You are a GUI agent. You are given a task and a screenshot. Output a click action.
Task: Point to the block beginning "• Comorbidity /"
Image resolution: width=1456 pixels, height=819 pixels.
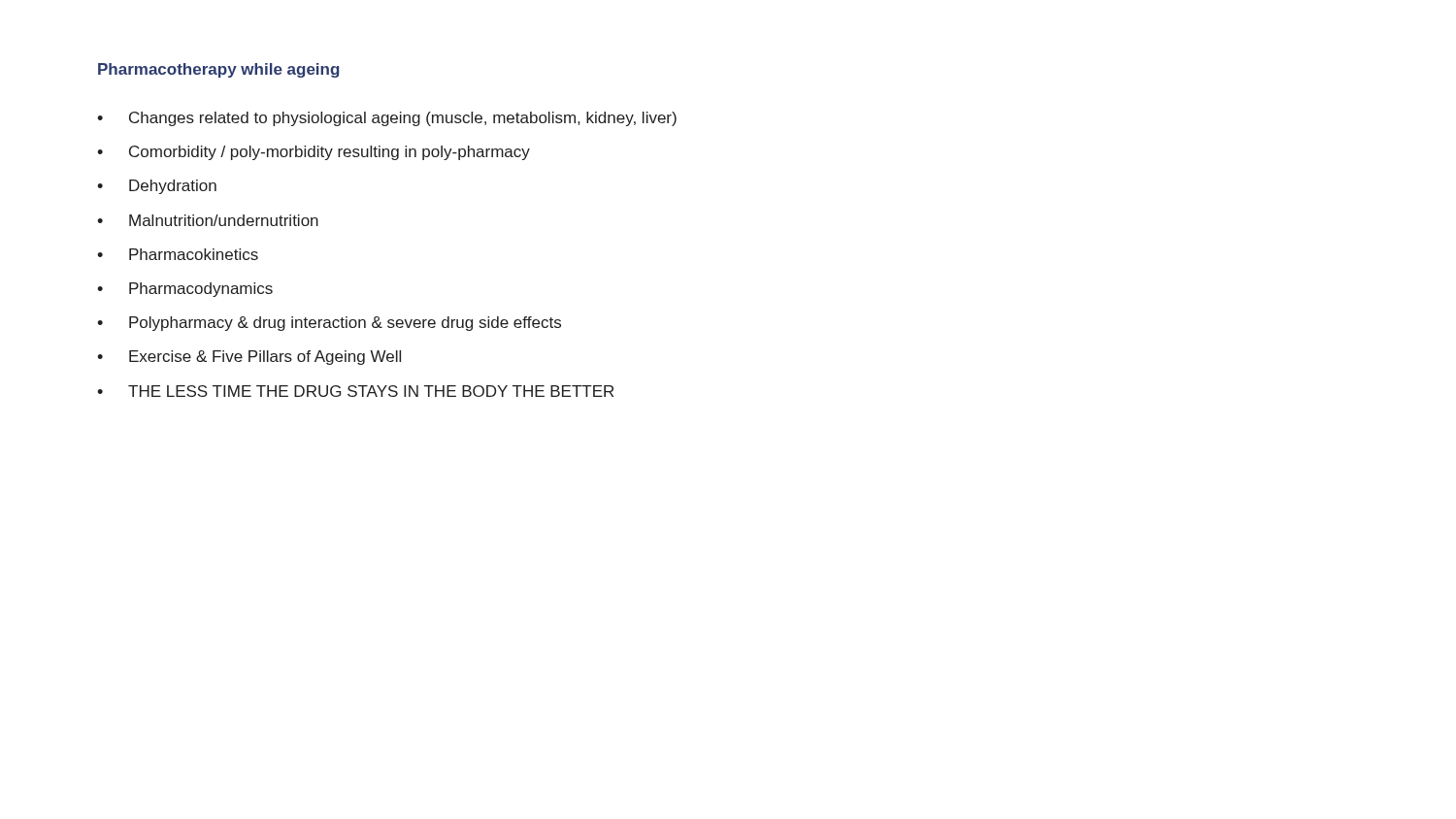[x=313, y=153]
